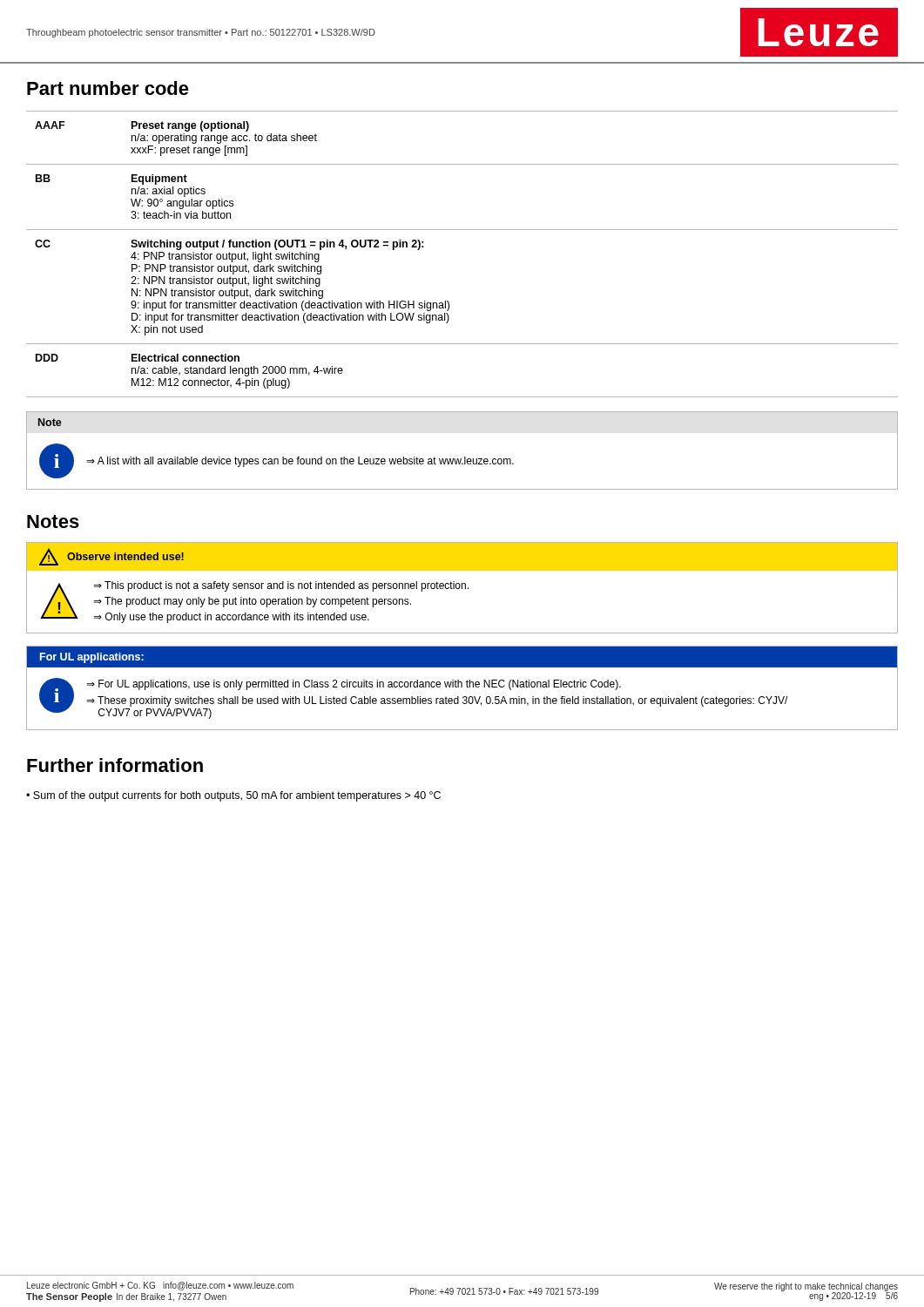Find the text block starting "For UL applications:"
The height and width of the screenshot is (1307, 924).
pyautogui.click(x=92, y=657)
